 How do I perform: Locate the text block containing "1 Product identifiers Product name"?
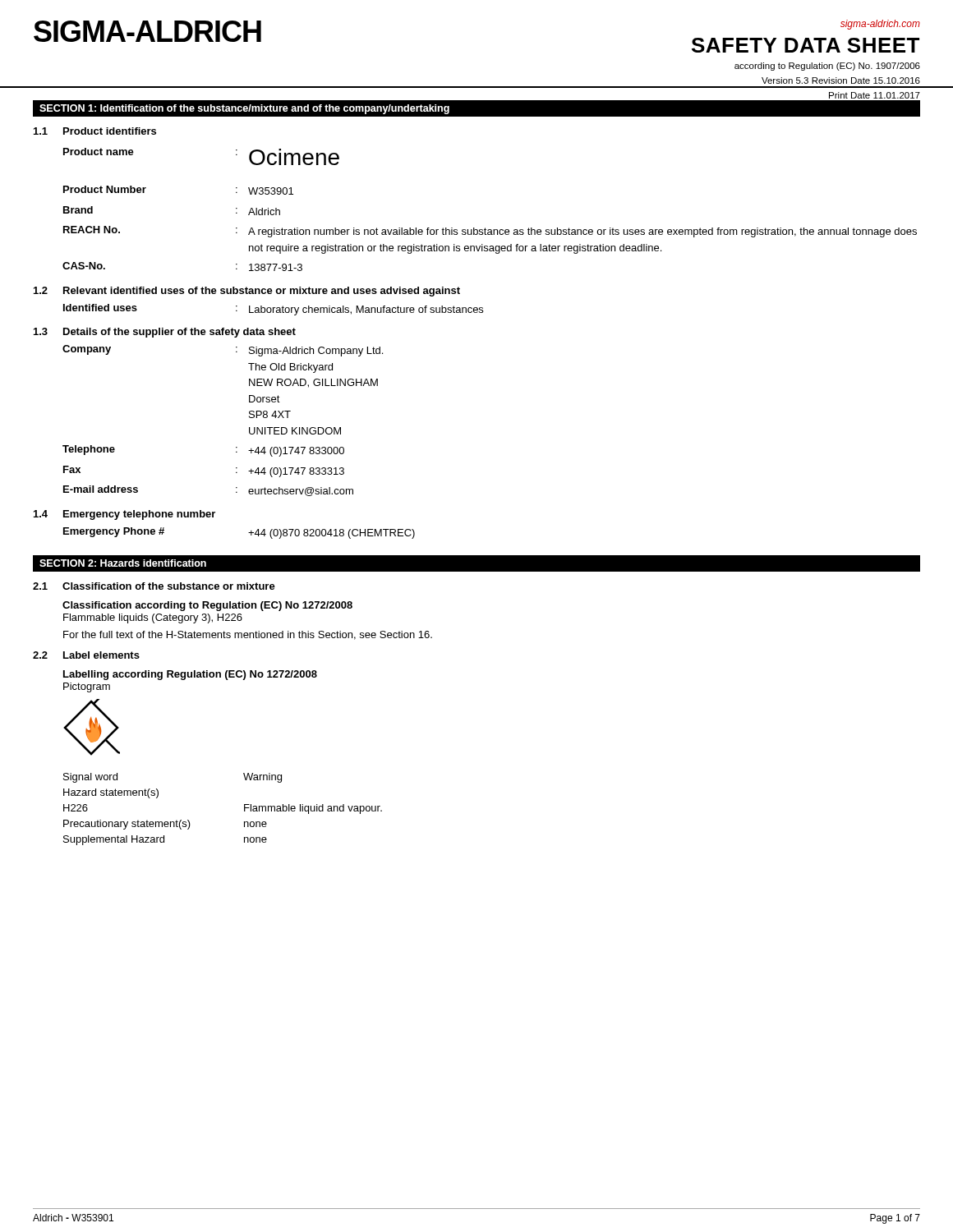click(95, 131)
